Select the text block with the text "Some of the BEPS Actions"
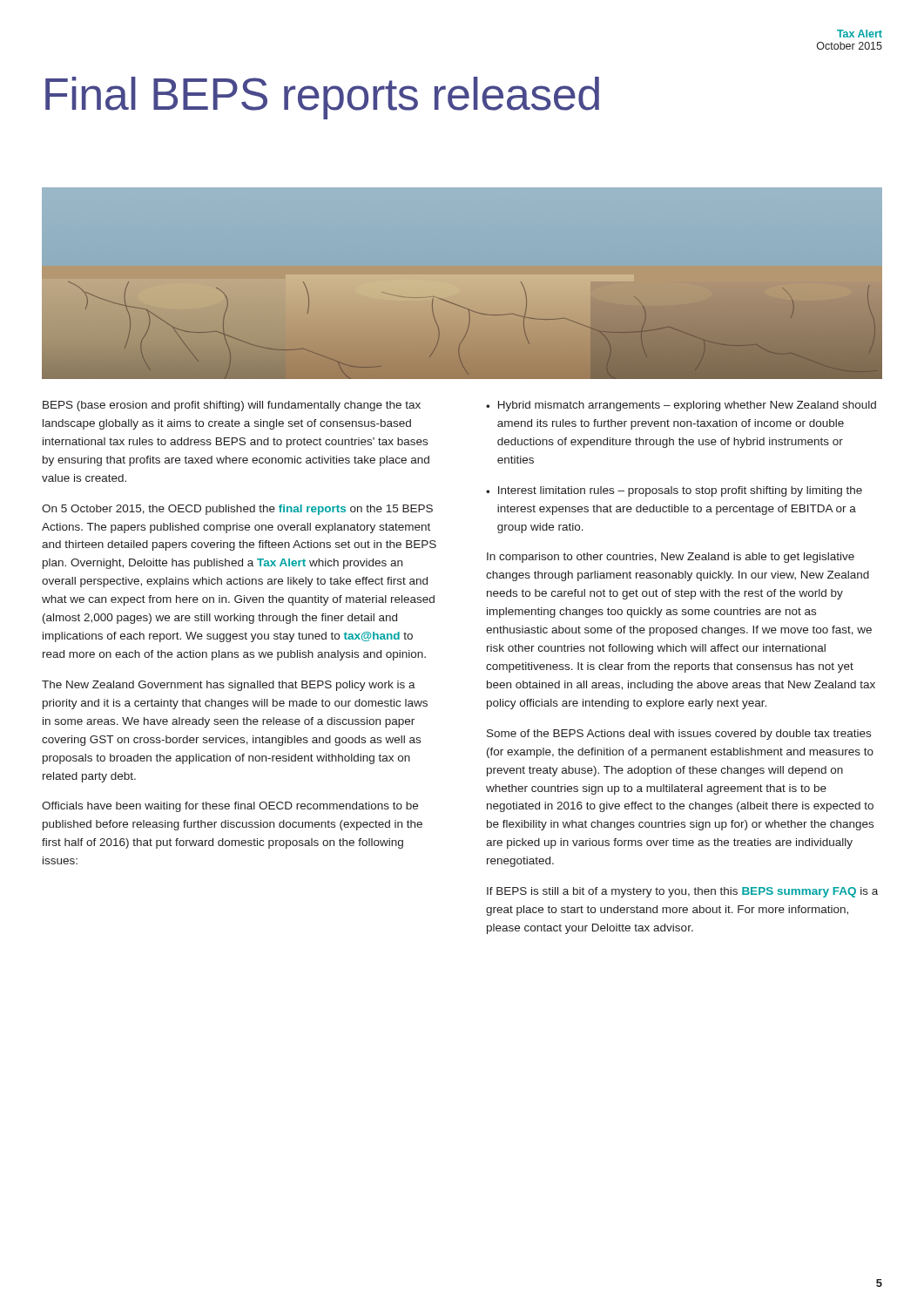The width and height of the screenshot is (924, 1307). point(684,798)
